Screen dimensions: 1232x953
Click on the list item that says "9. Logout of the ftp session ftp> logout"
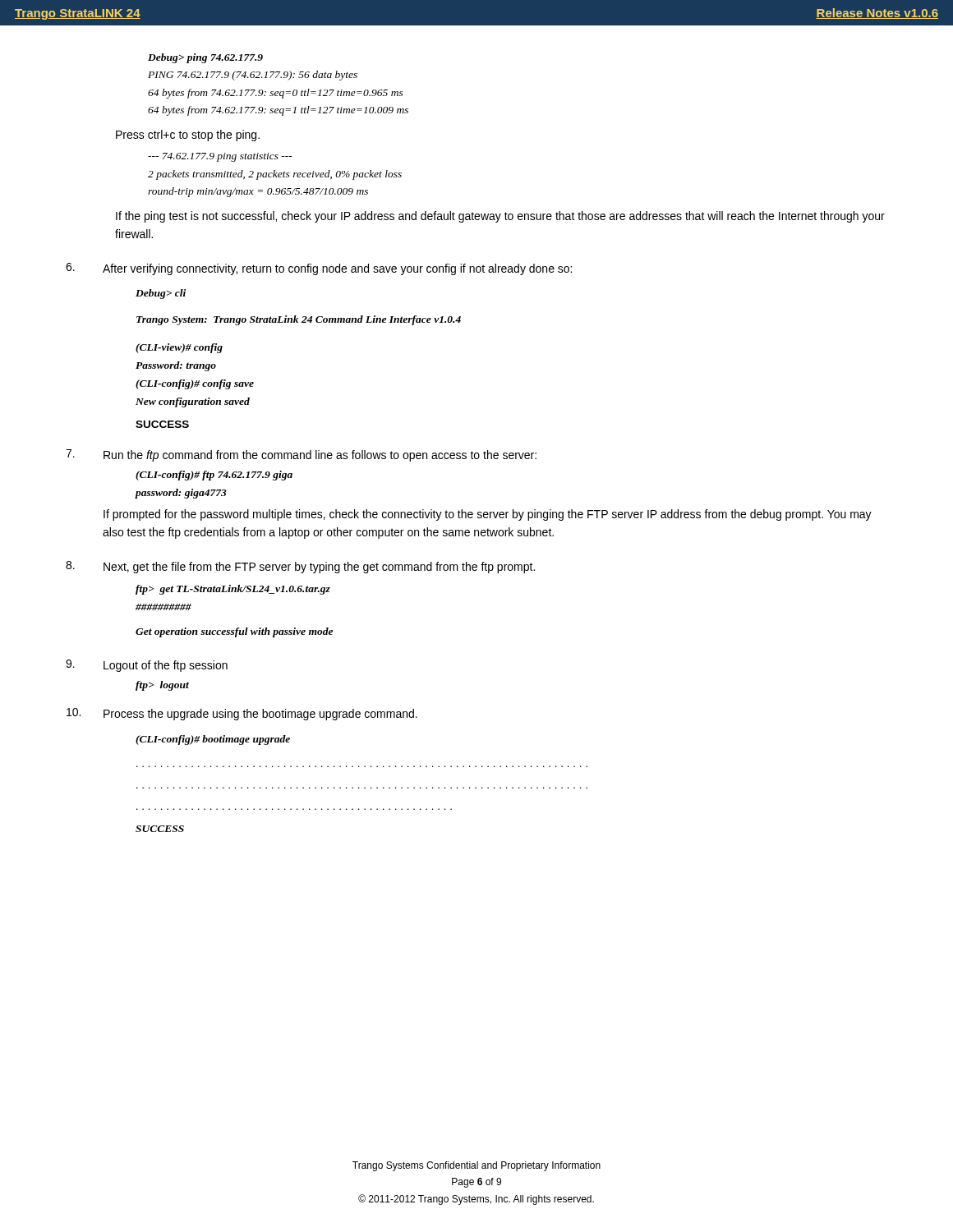pyautogui.click(x=147, y=666)
